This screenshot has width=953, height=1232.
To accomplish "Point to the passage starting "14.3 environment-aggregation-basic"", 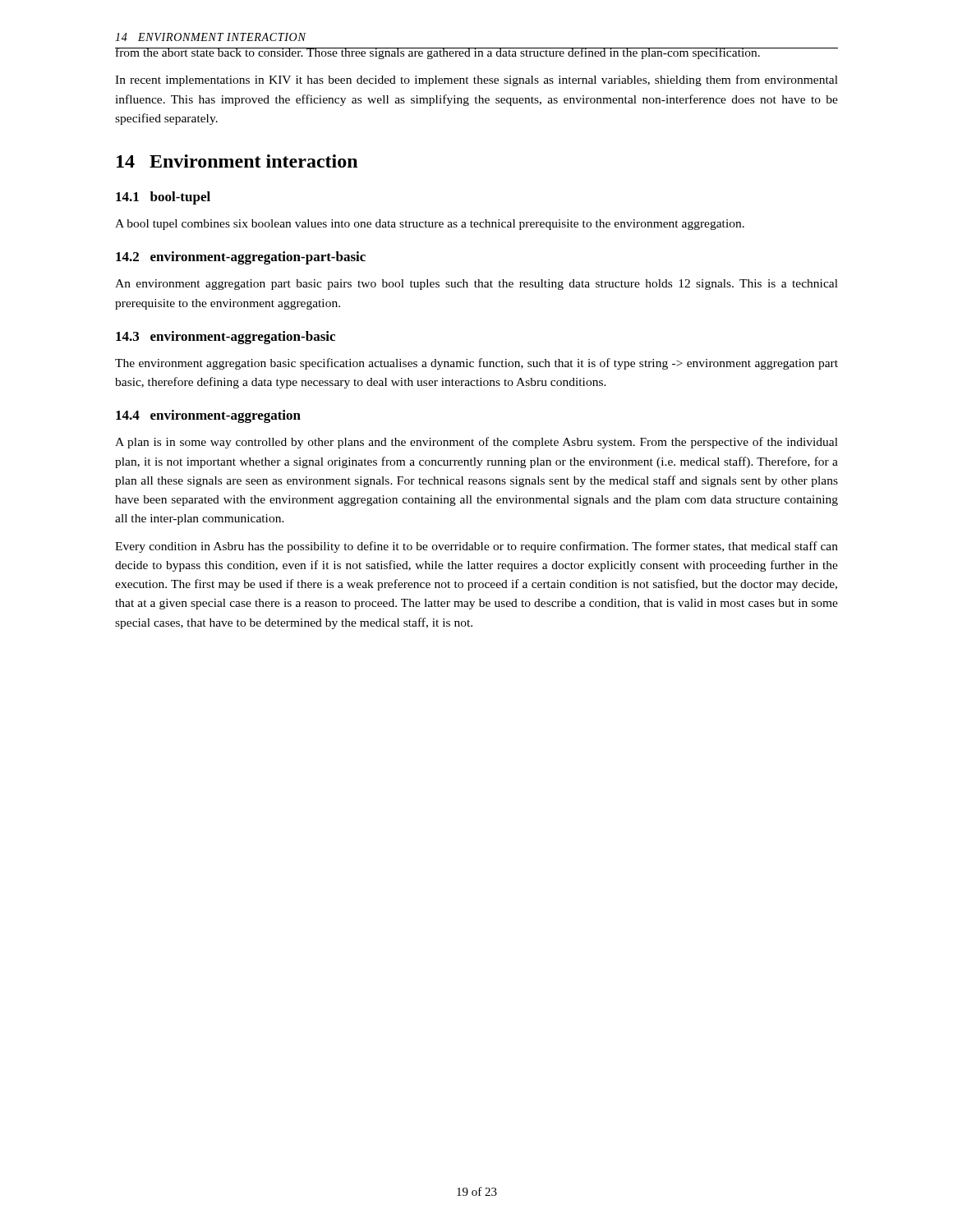I will [225, 336].
